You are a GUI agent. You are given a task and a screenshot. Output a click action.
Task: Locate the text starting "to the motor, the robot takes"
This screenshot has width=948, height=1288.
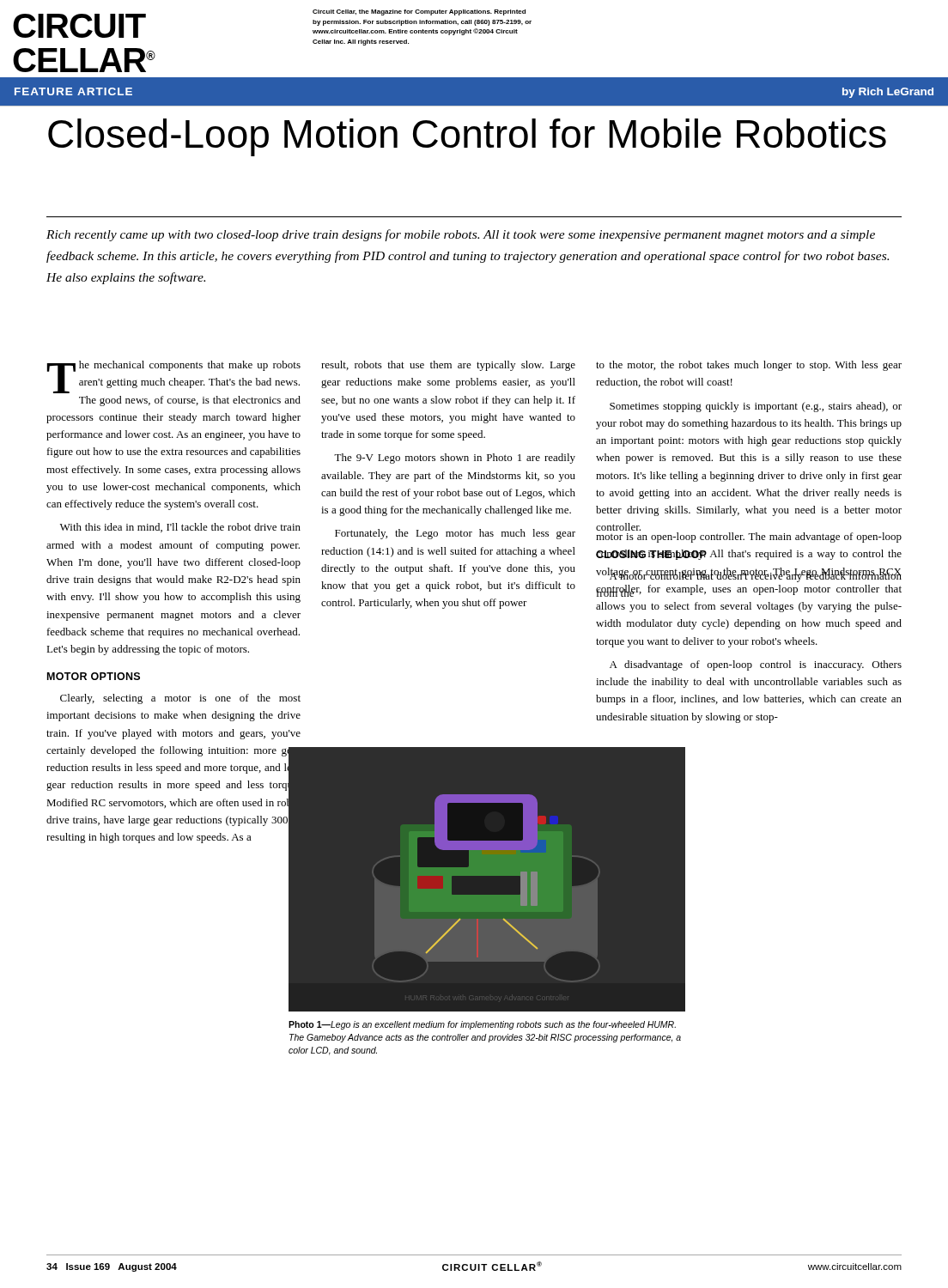pyautogui.click(x=749, y=479)
